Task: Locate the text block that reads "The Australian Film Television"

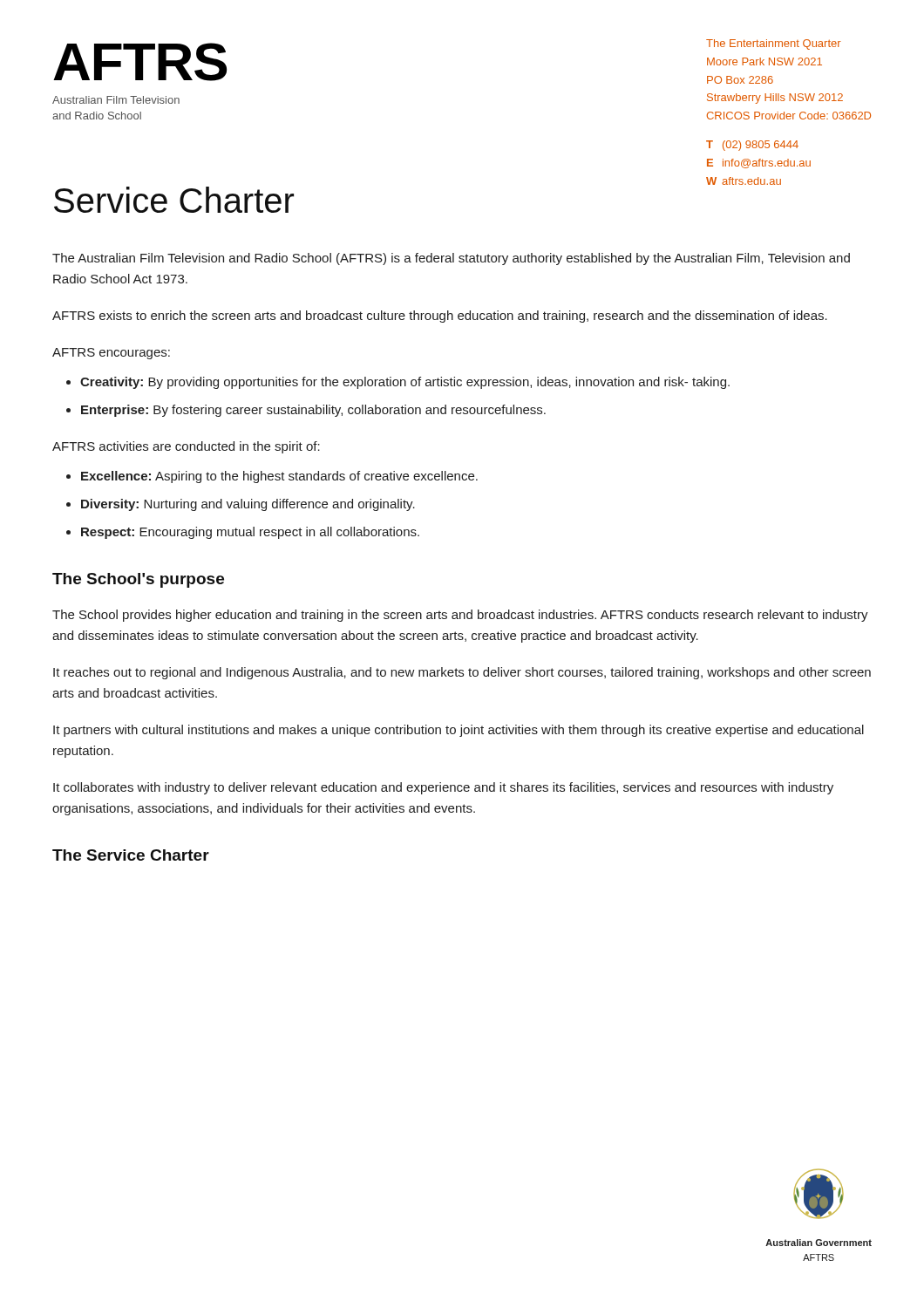Action: point(451,268)
